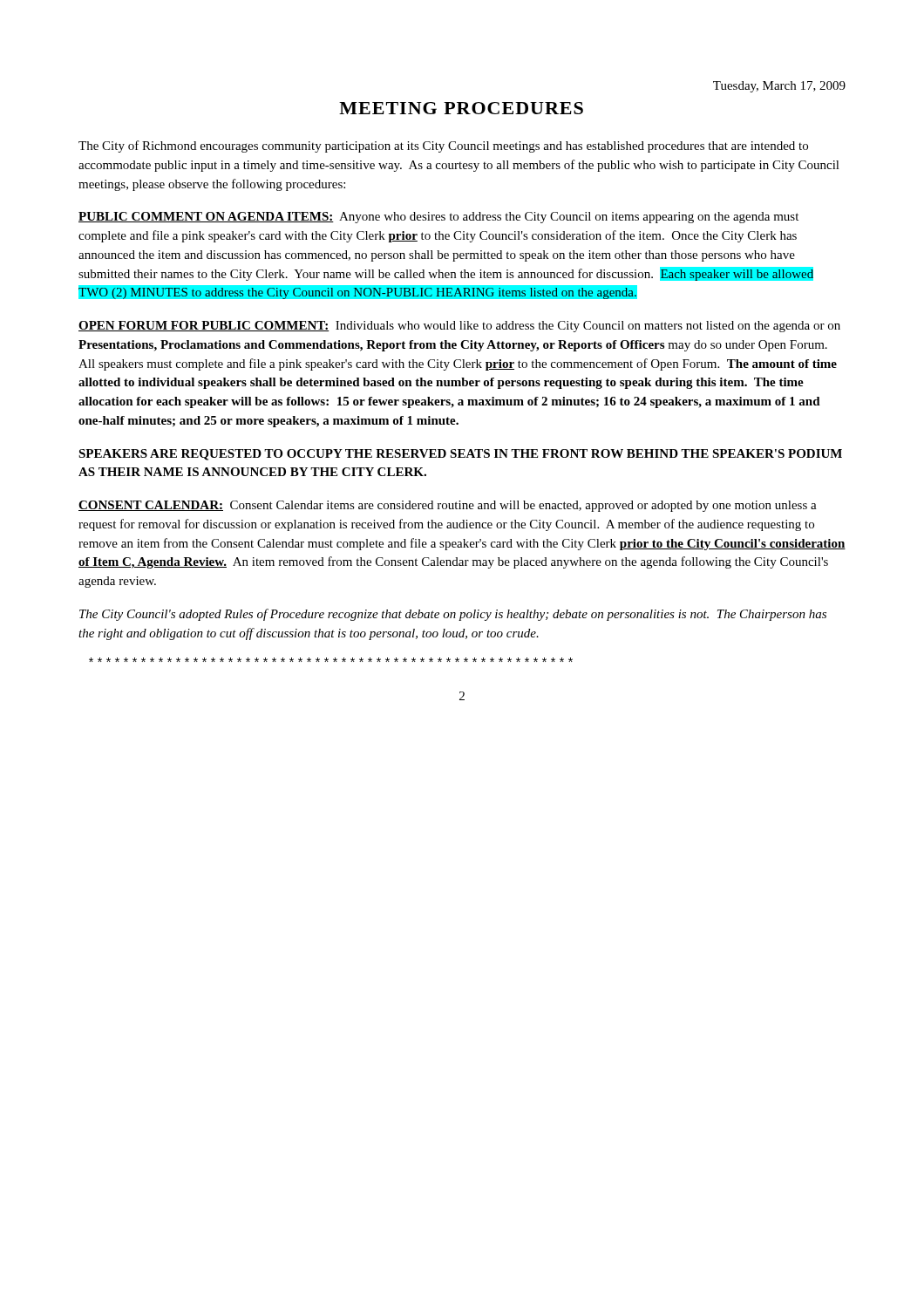Screen dimensions: 1308x924
Task: Where does it say "MEETING PROCEDURES"?
Action: point(462,108)
